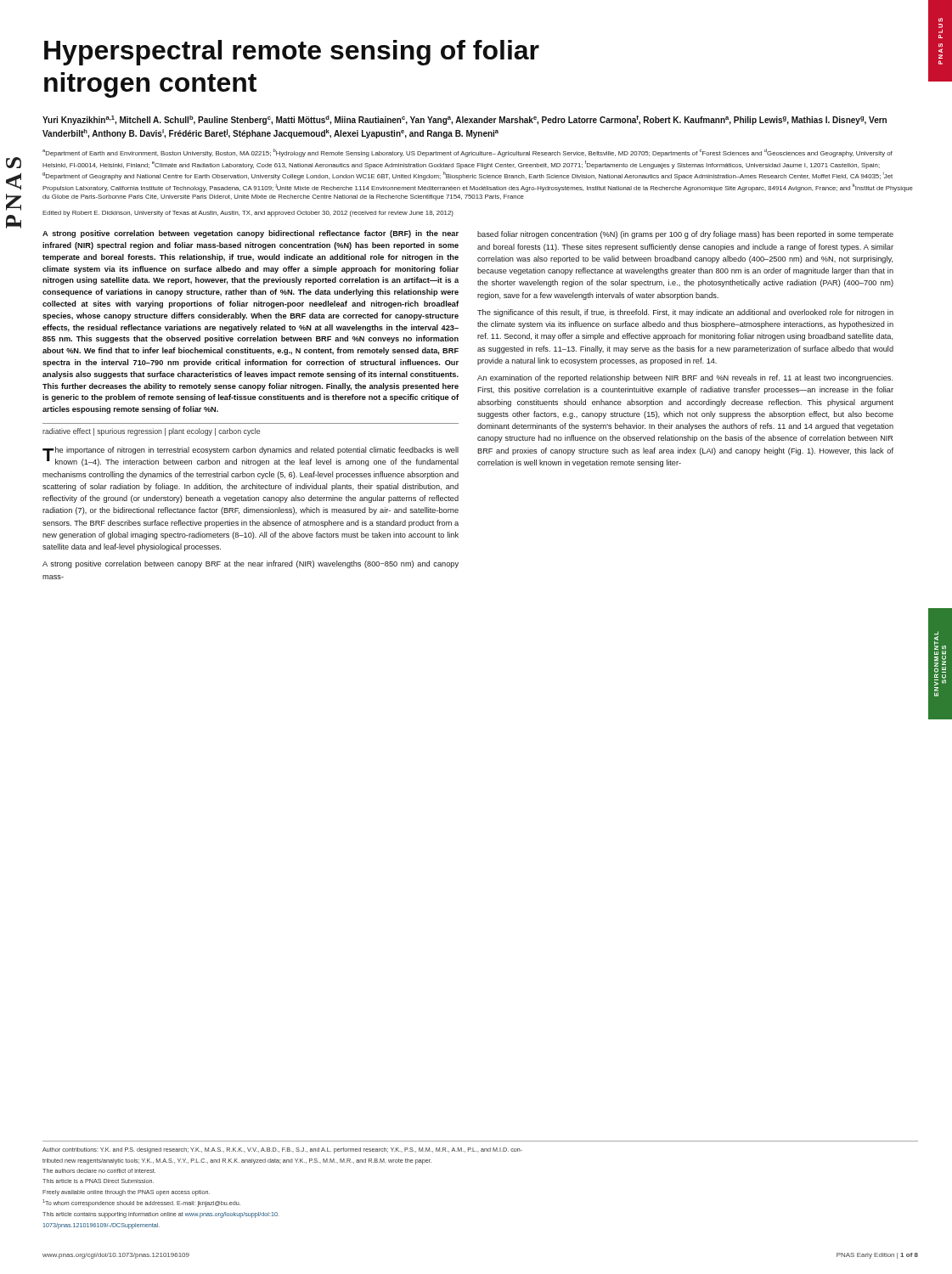Click the passage that begins "The authors declare no conflict"
The image size is (952, 1274).
pyautogui.click(x=99, y=1171)
